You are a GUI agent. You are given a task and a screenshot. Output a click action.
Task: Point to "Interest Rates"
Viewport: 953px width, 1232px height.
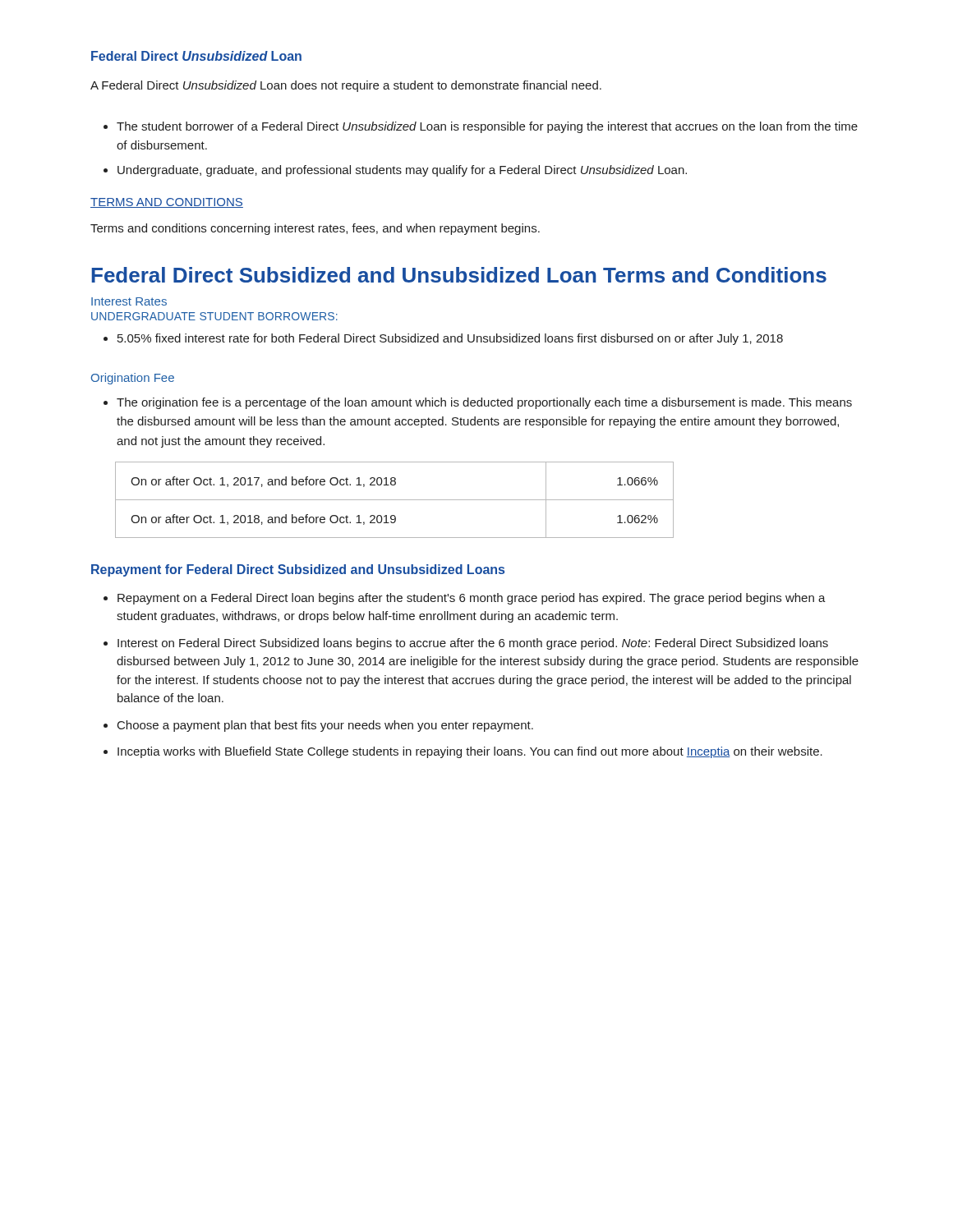(129, 301)
